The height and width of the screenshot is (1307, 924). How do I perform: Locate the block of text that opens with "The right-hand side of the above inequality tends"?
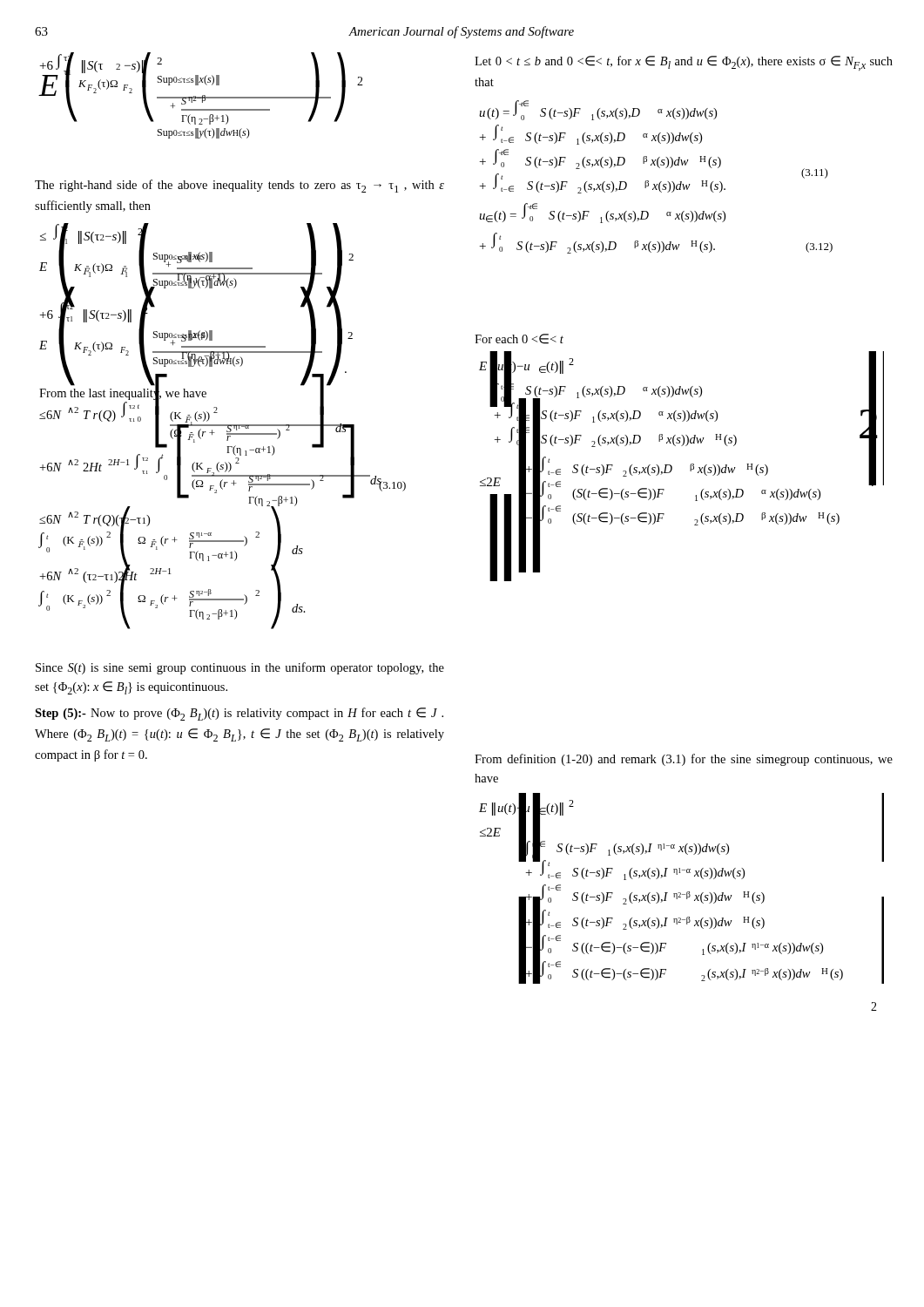pos(240,195)
